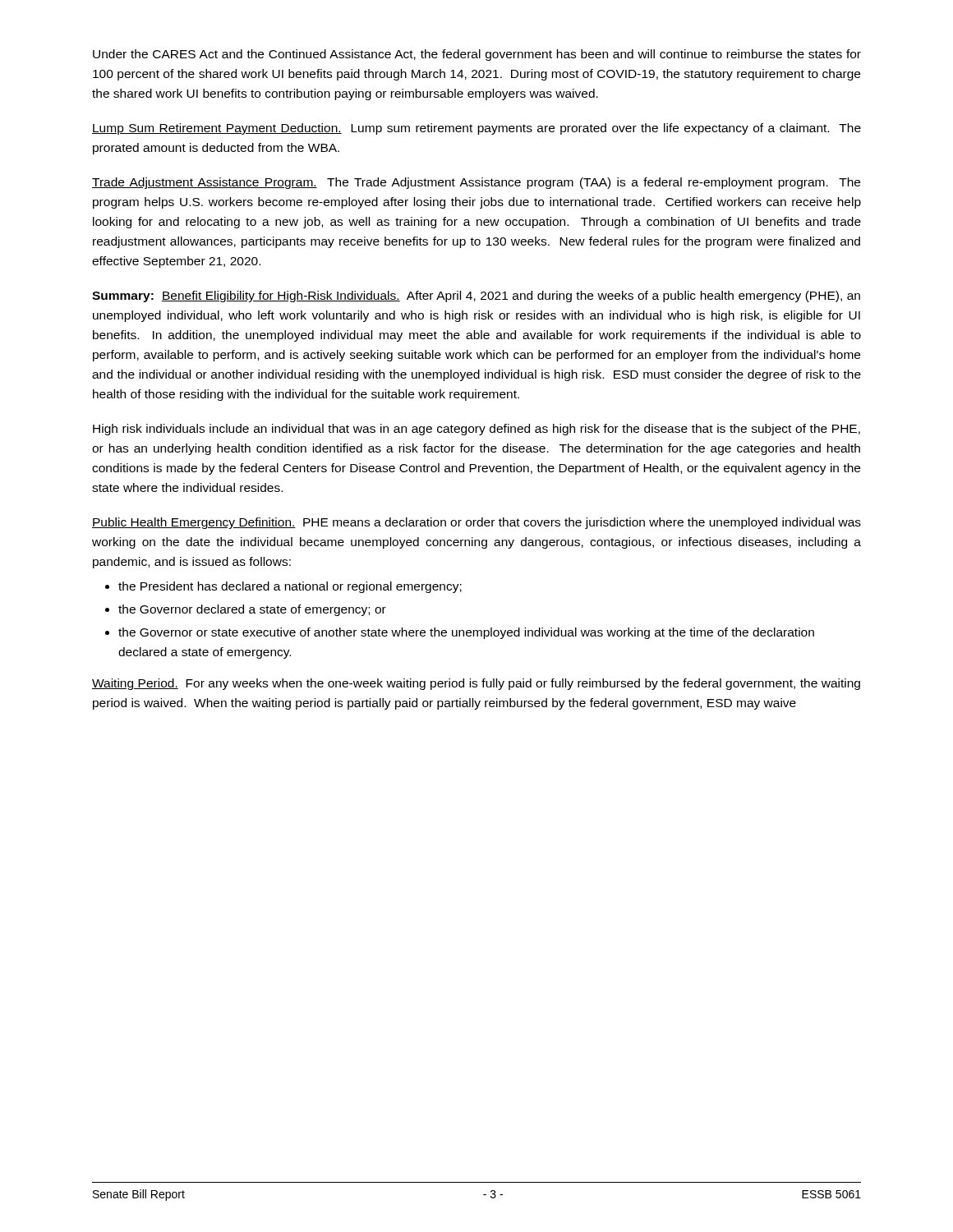The width and height of the screenshot is (953, 1232).
Task: Find the block on this page that starts "Trade Adjustment Assistance Program."
Action: point(476,221)
